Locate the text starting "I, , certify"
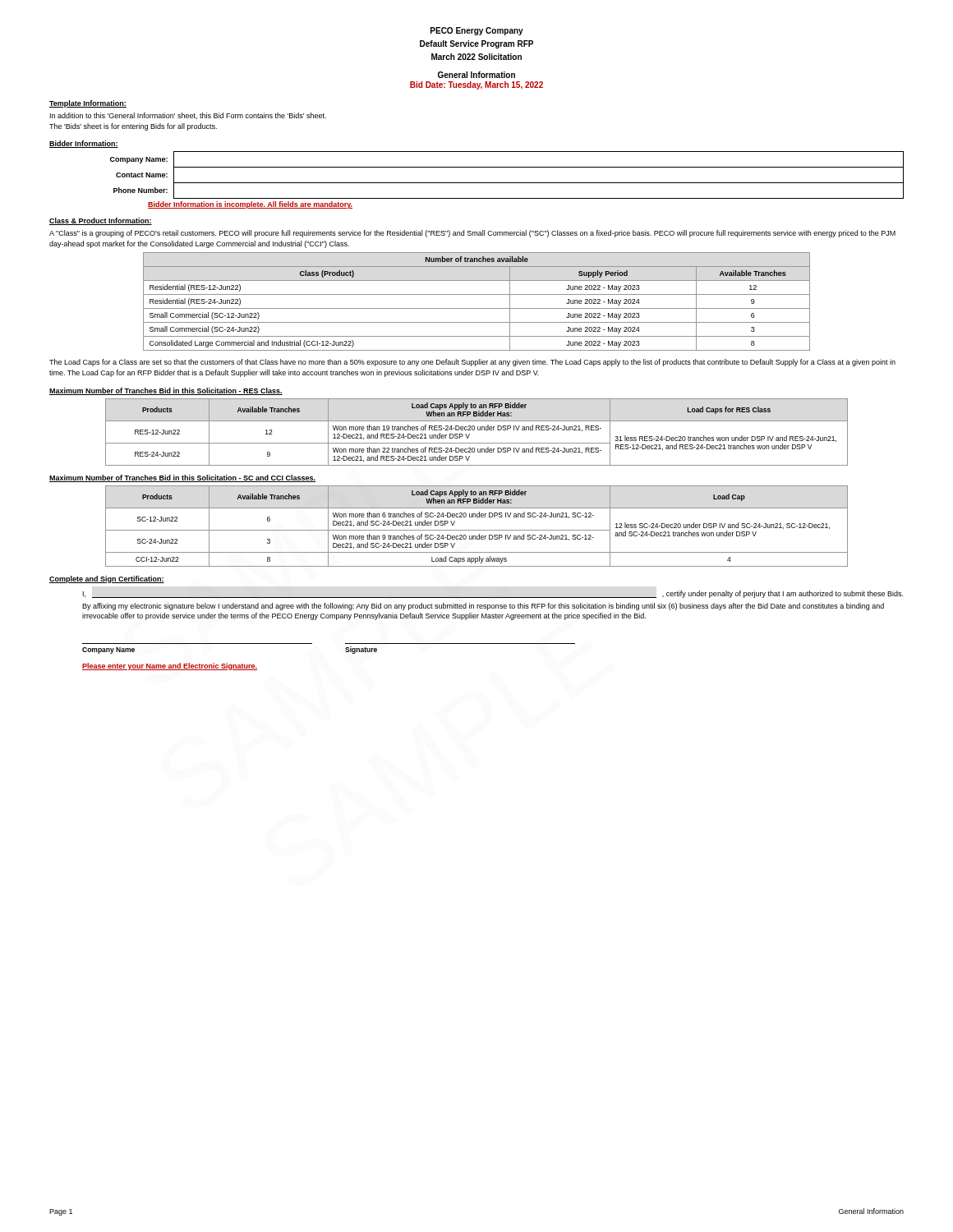This screenshot has width=953, height=1232. tap(493, 592)
